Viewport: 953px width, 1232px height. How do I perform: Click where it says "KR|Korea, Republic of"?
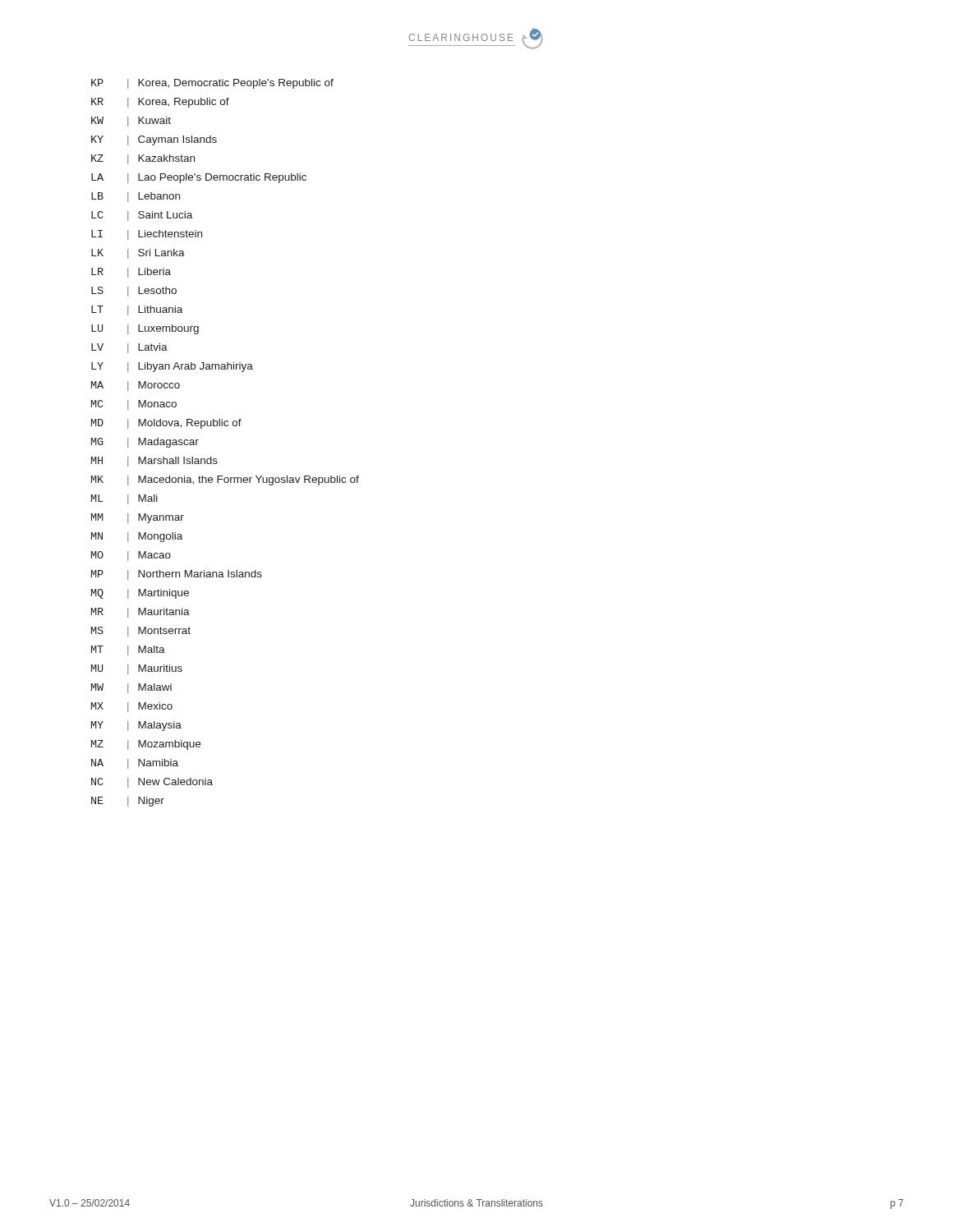coord(160,102)
